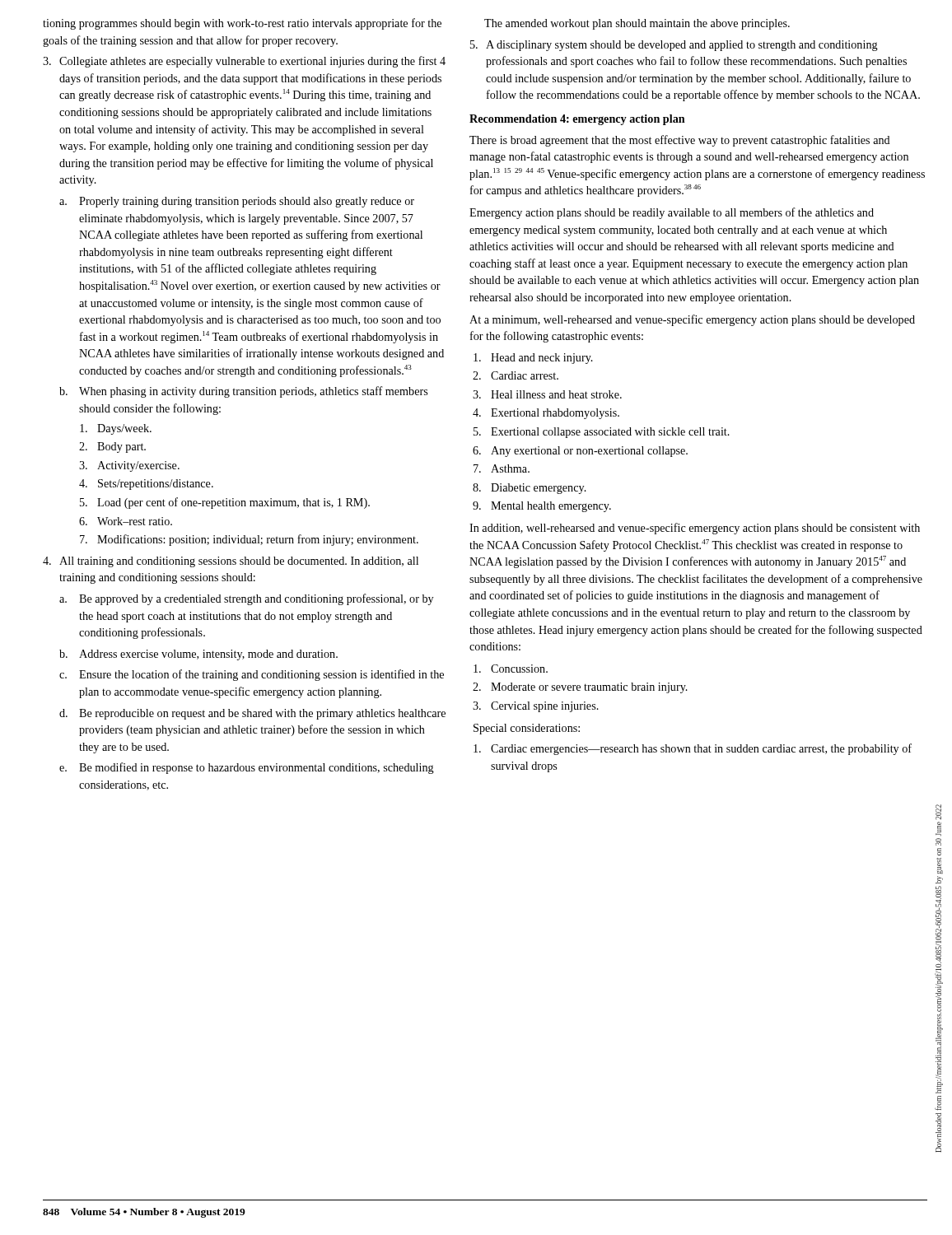Click on the list item that says "5.Exertional collapse associated with sickle"
952x1235 pixels.
click(601, 432)
